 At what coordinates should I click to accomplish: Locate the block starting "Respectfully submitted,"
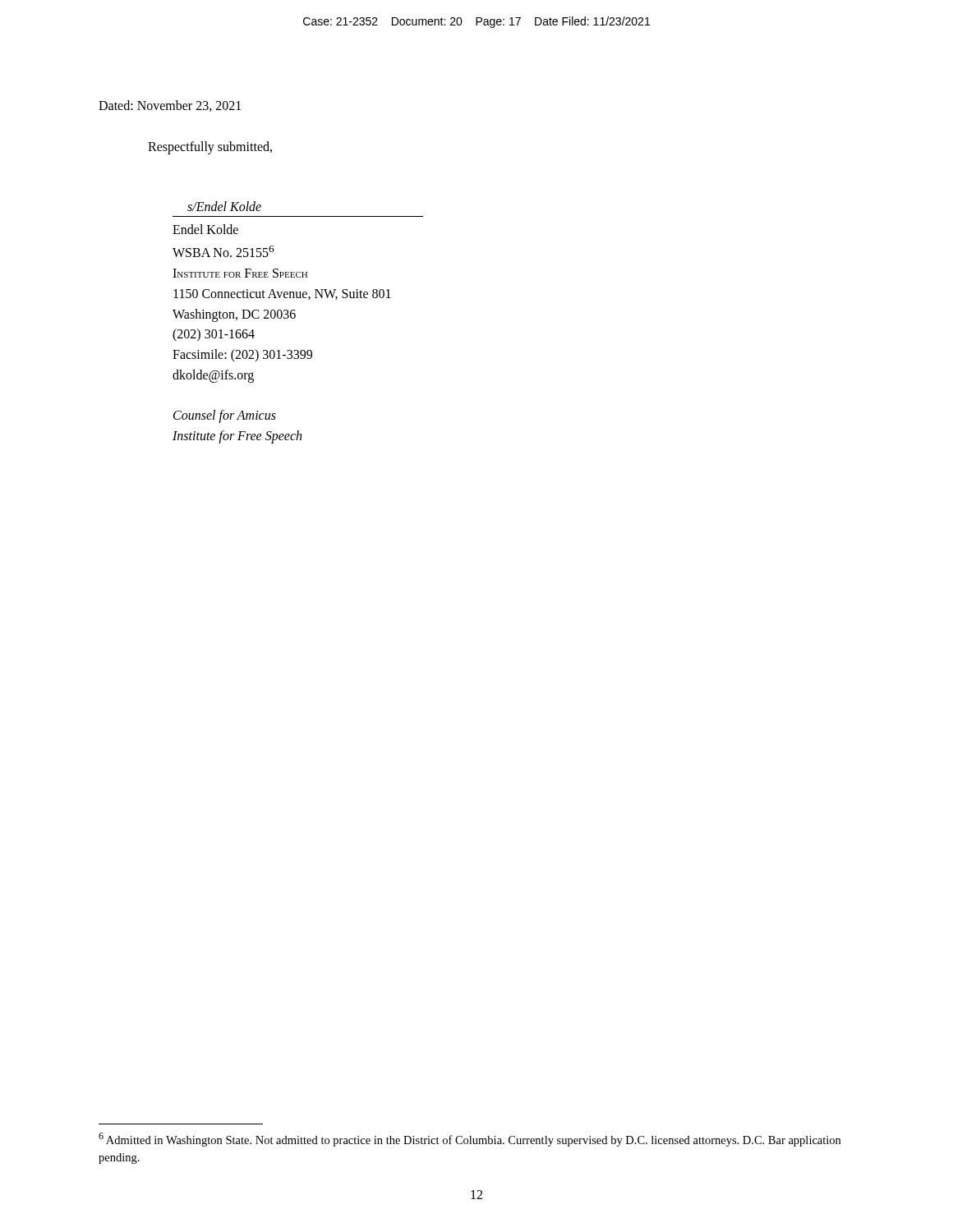point(210,147)
